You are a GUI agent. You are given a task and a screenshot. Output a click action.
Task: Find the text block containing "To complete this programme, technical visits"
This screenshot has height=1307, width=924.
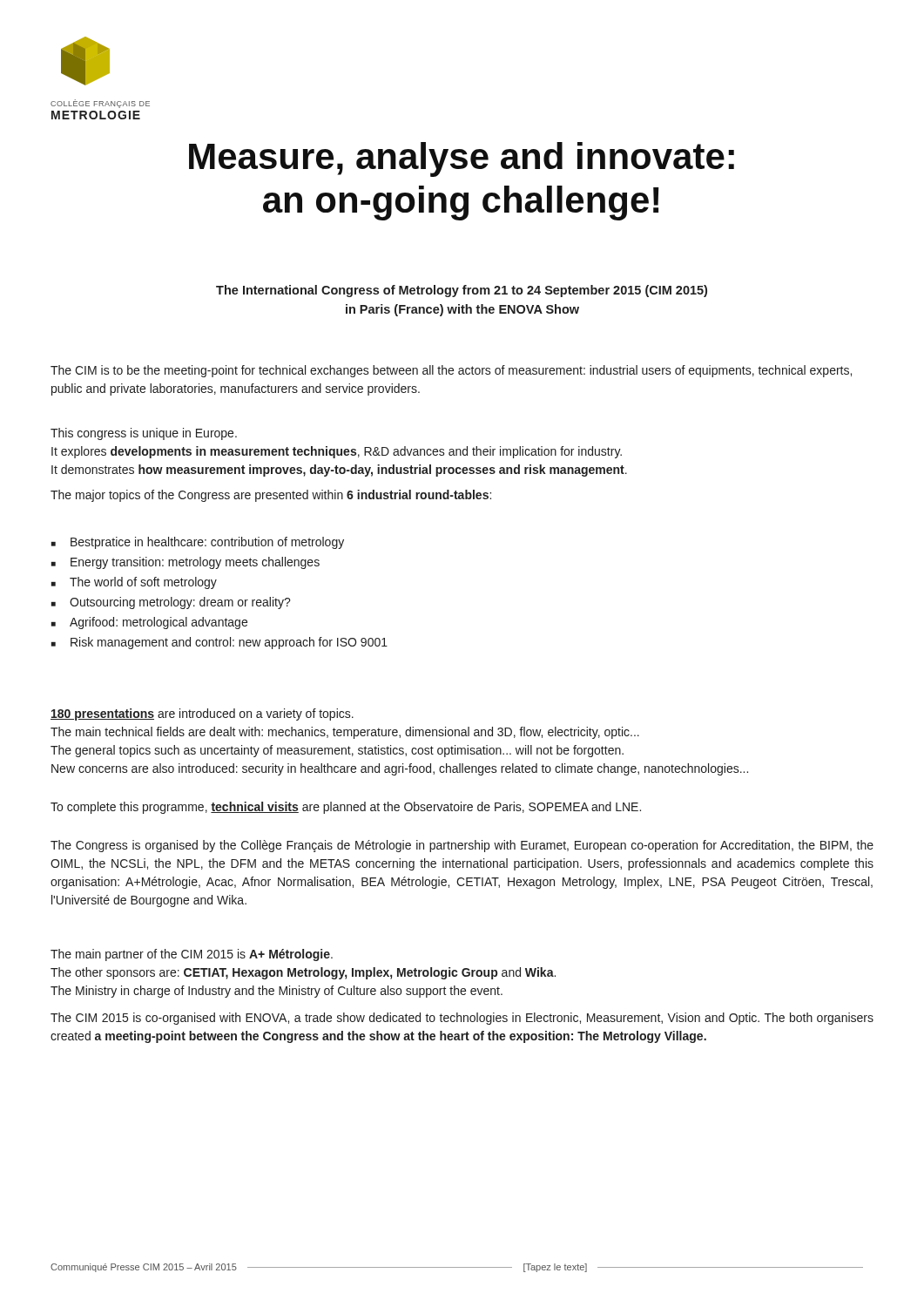(346, 807)
